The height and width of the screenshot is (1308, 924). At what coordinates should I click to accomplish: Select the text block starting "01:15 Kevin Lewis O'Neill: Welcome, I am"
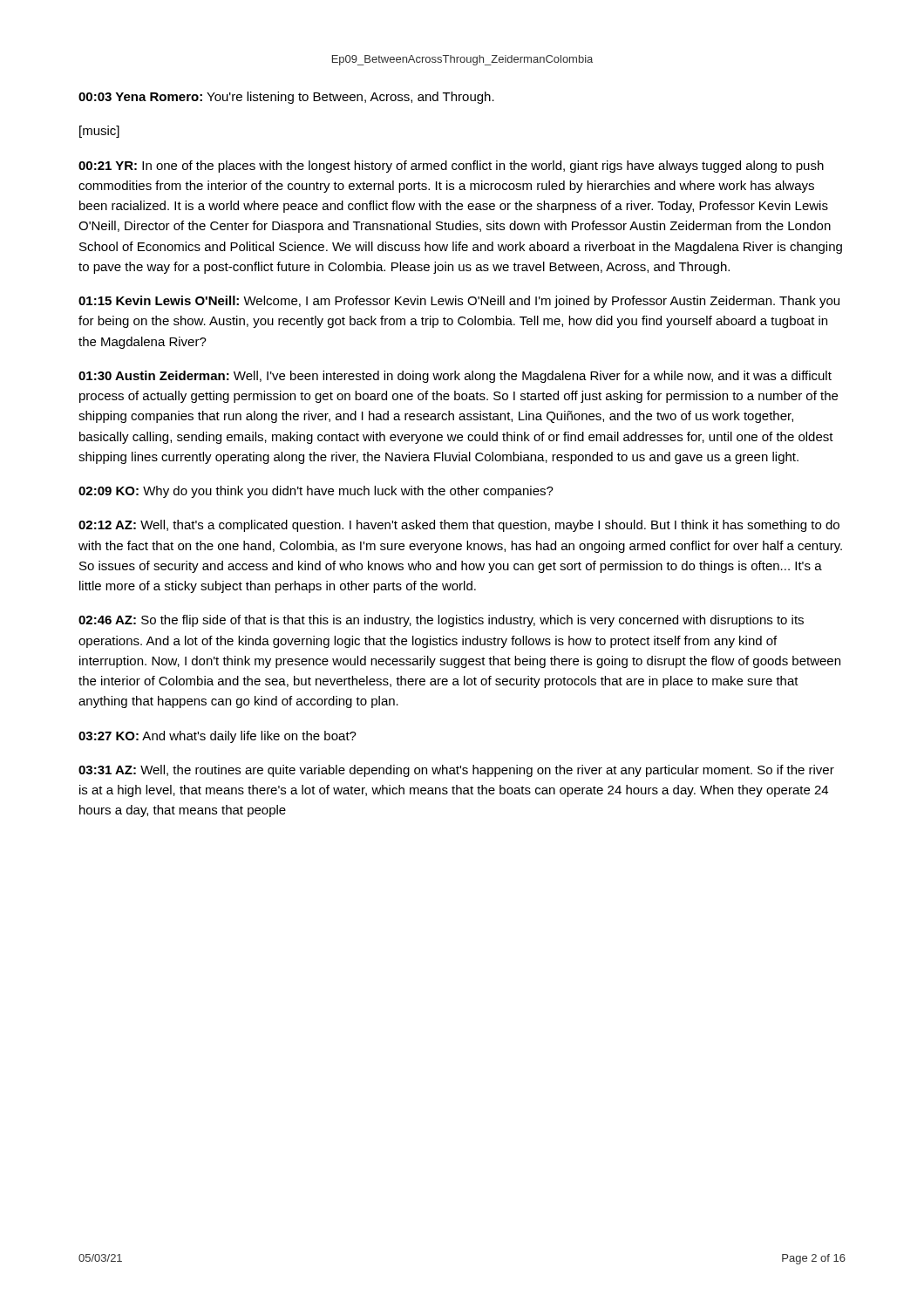click(459, 321)
